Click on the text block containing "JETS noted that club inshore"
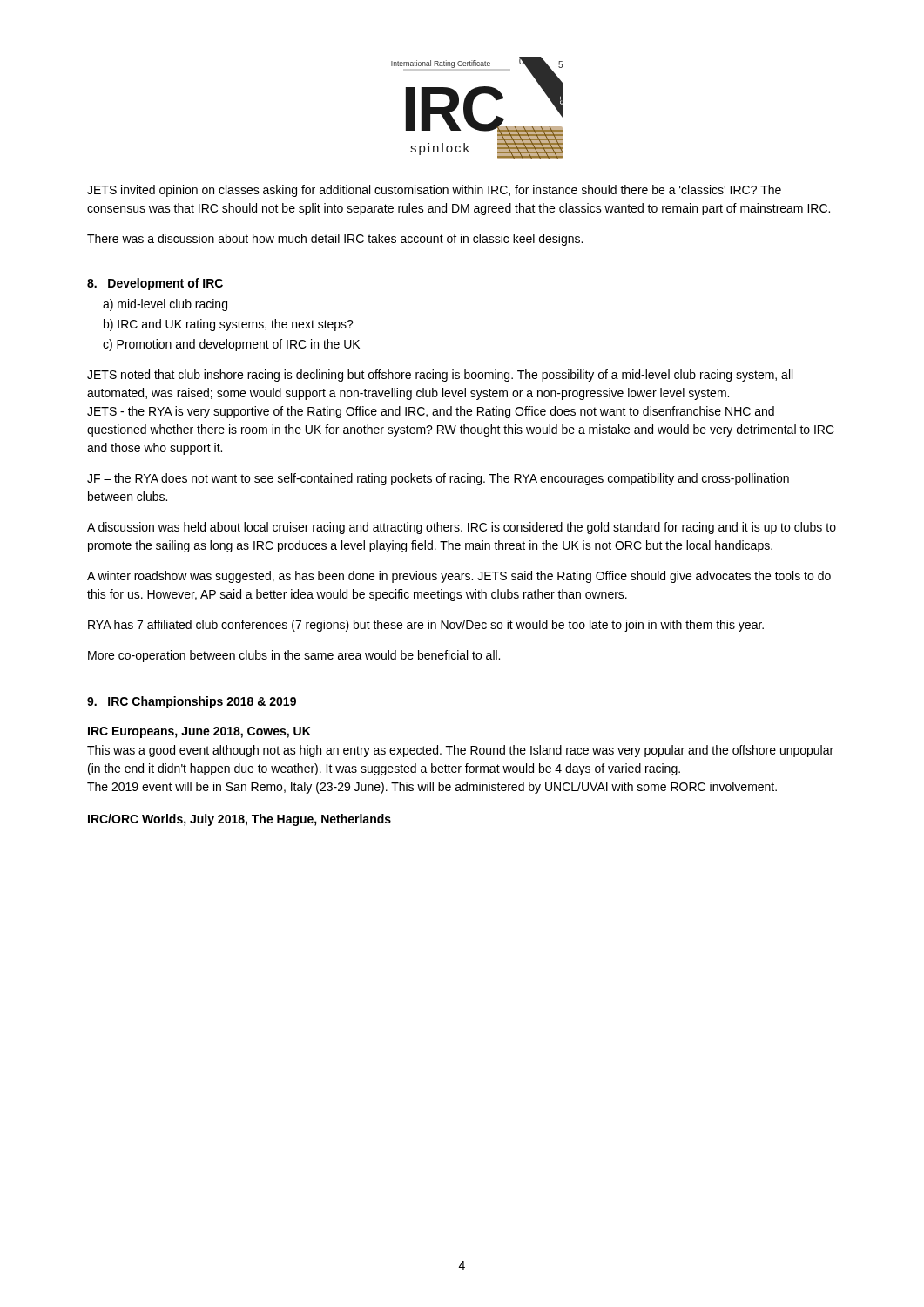The height and width of the screenshot is (1307, 924). tap(461, 411)
